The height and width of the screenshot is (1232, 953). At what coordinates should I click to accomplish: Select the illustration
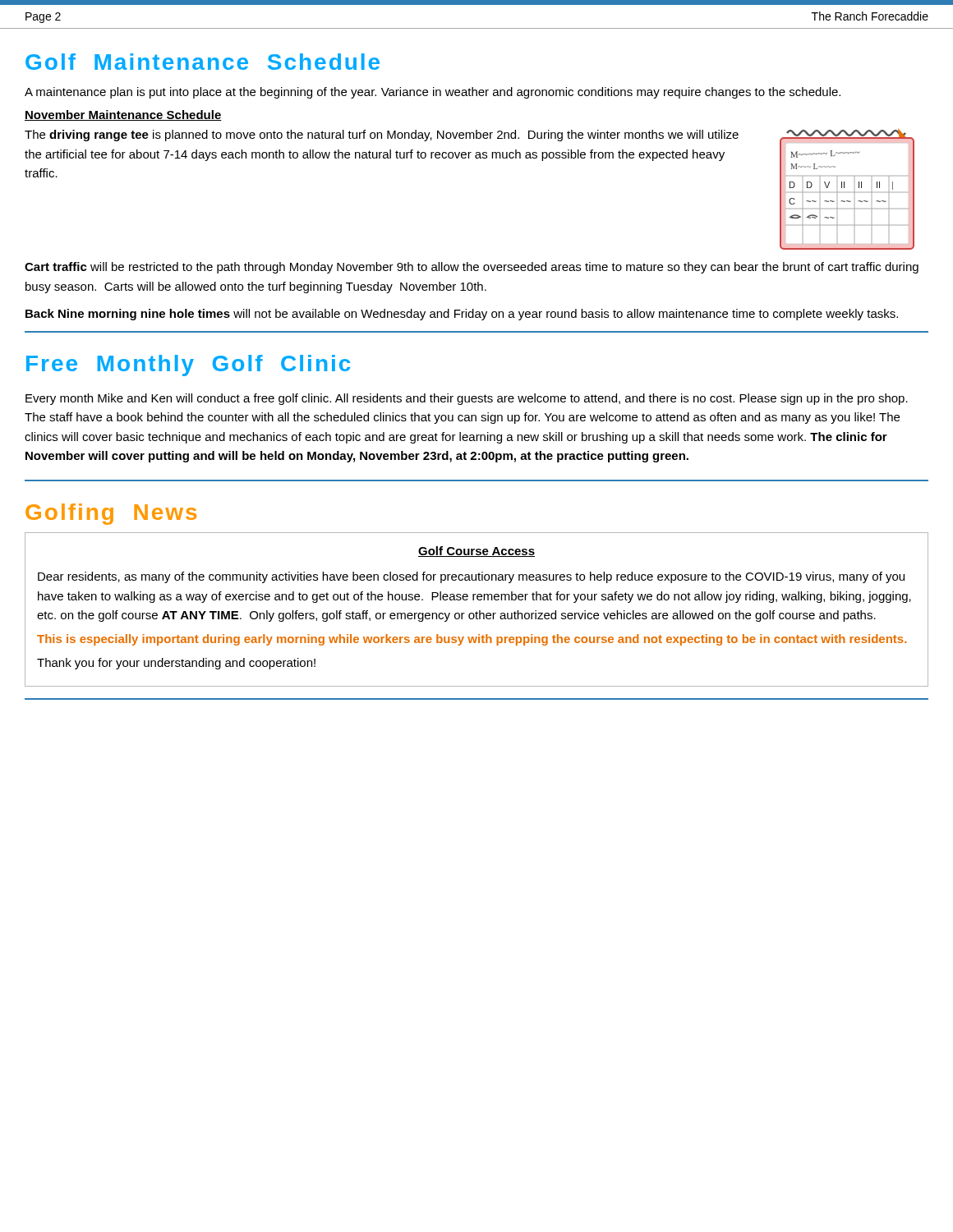coord(850,190)
